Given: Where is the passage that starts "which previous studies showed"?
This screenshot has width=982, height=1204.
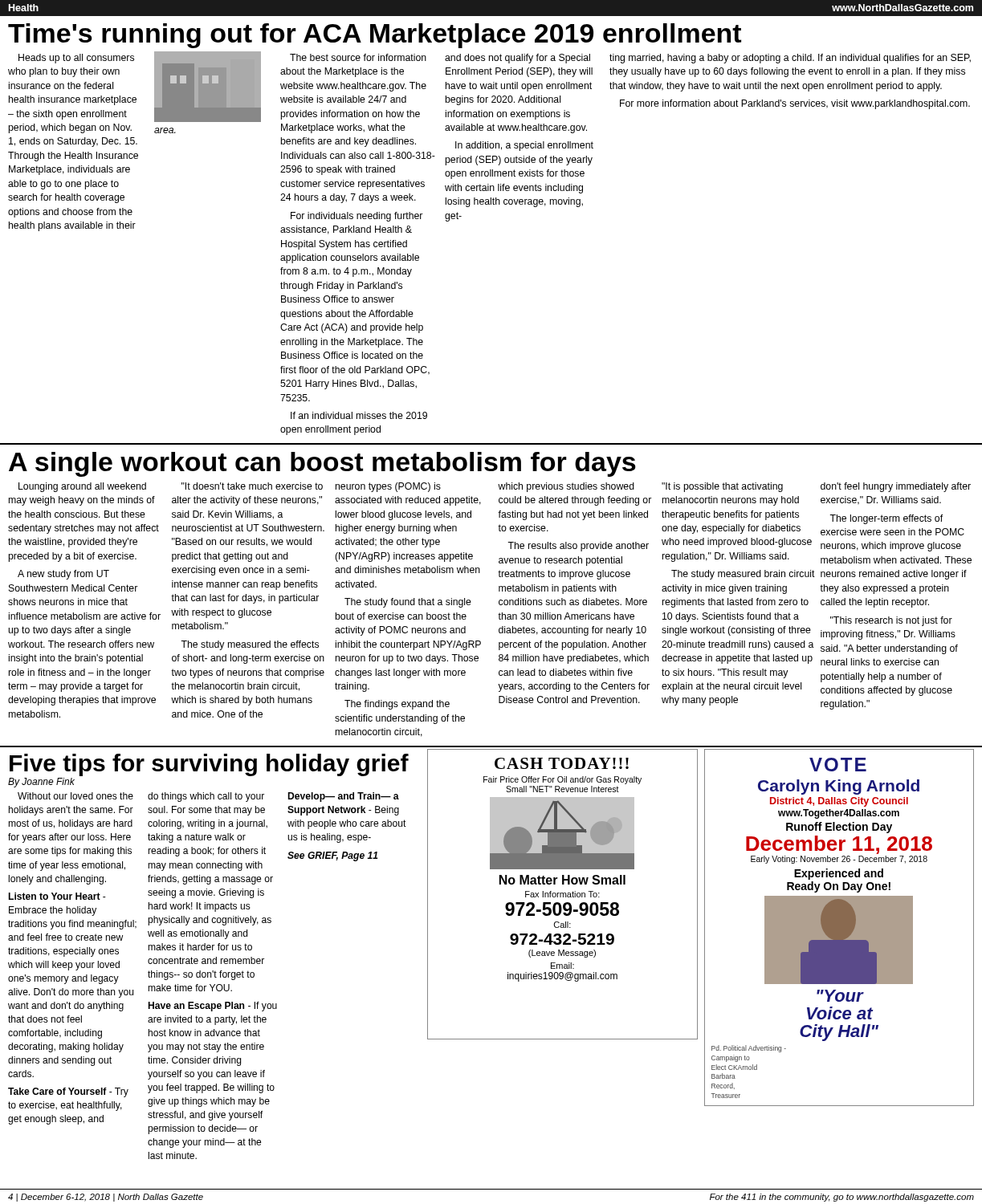Looking at the screenshot, I should 575,594.
